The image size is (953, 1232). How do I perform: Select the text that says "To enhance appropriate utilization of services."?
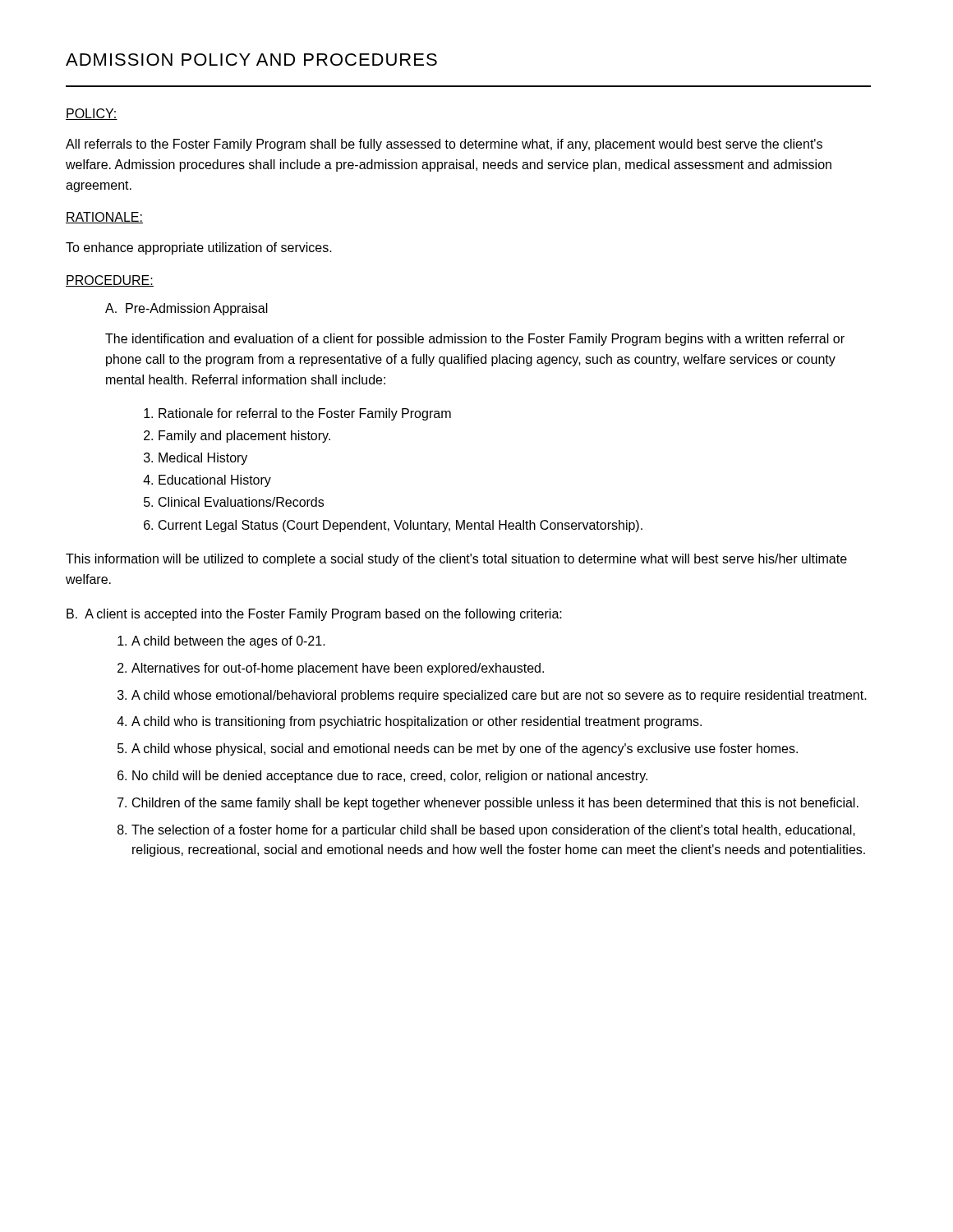pyautogui.click(x=199, y=248)
